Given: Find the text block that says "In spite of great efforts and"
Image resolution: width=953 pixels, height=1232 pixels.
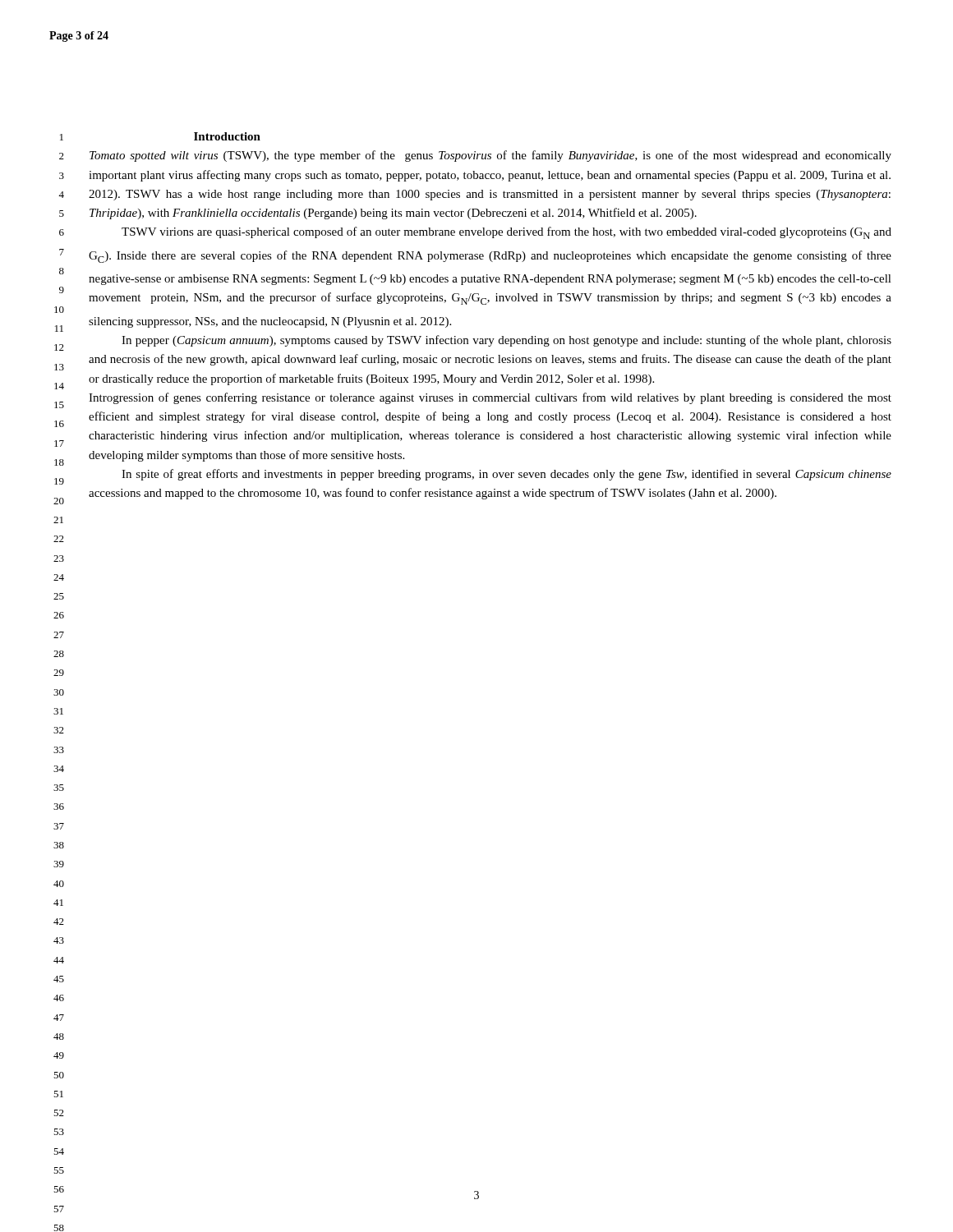Looking at the screenshot, I should (x=490, y=484).
